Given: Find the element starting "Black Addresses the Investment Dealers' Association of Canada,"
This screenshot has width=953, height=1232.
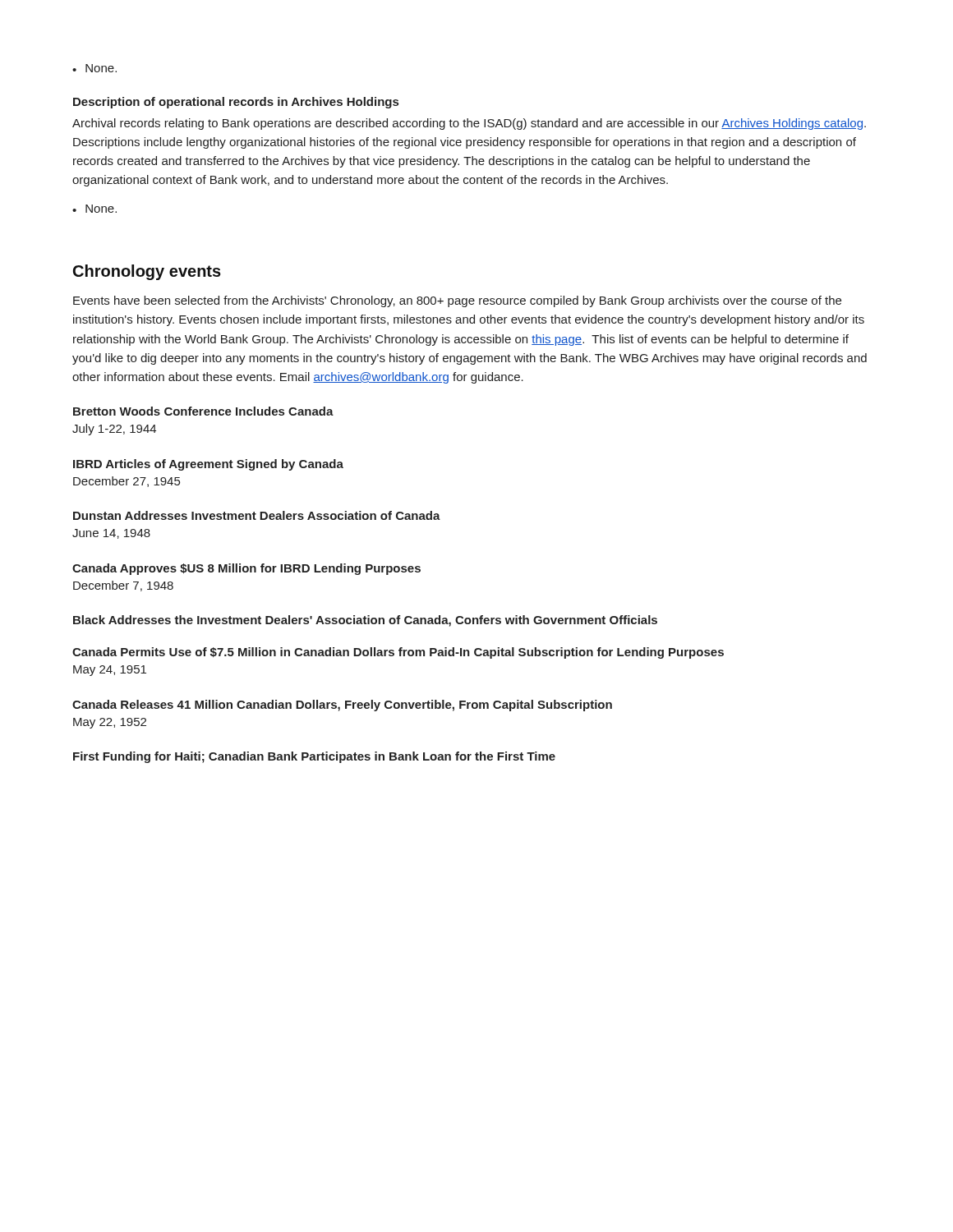Looking at the screenshot, I should [476, 620].
